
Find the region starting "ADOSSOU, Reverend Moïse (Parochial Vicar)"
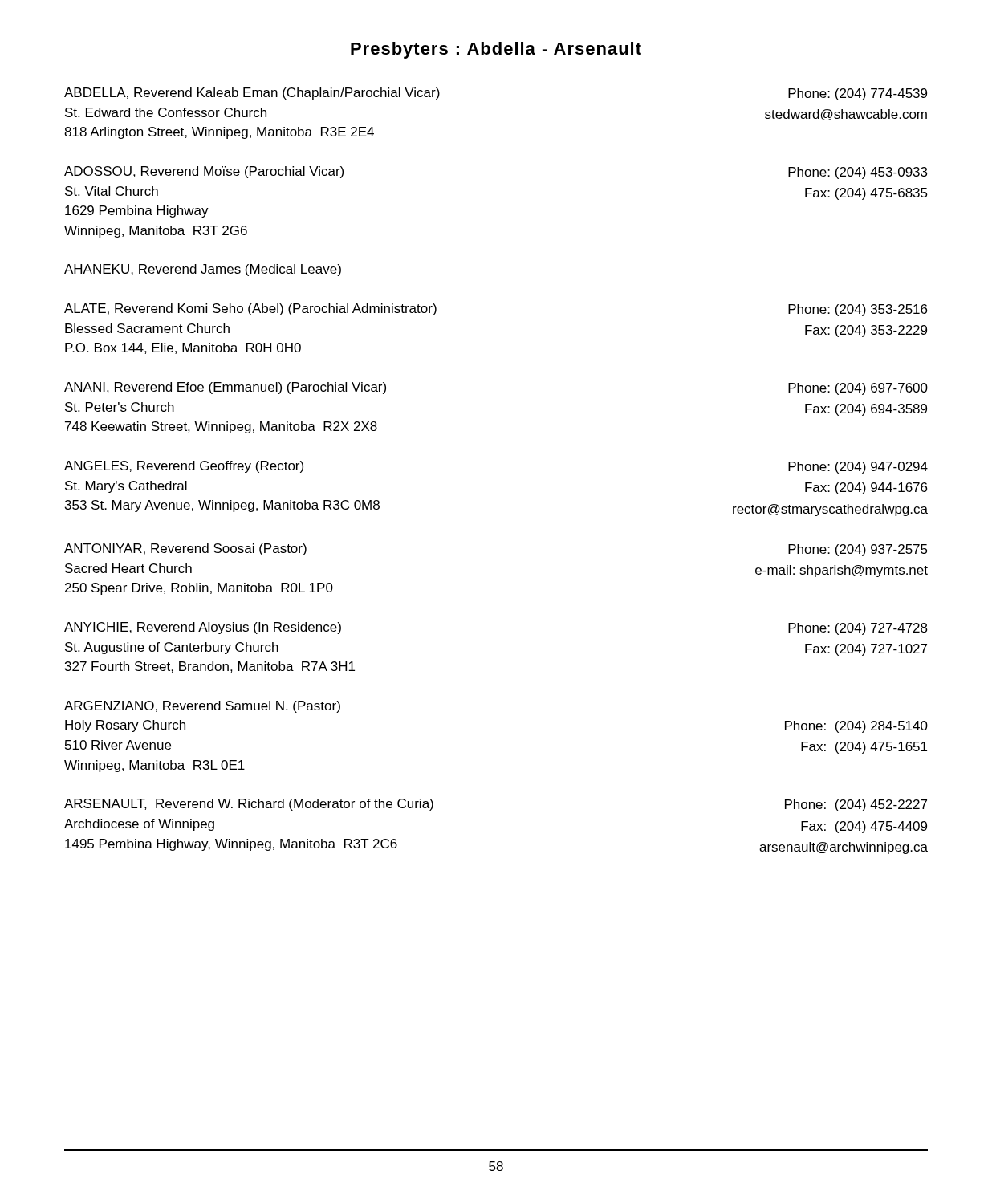(x=208, y=172)
